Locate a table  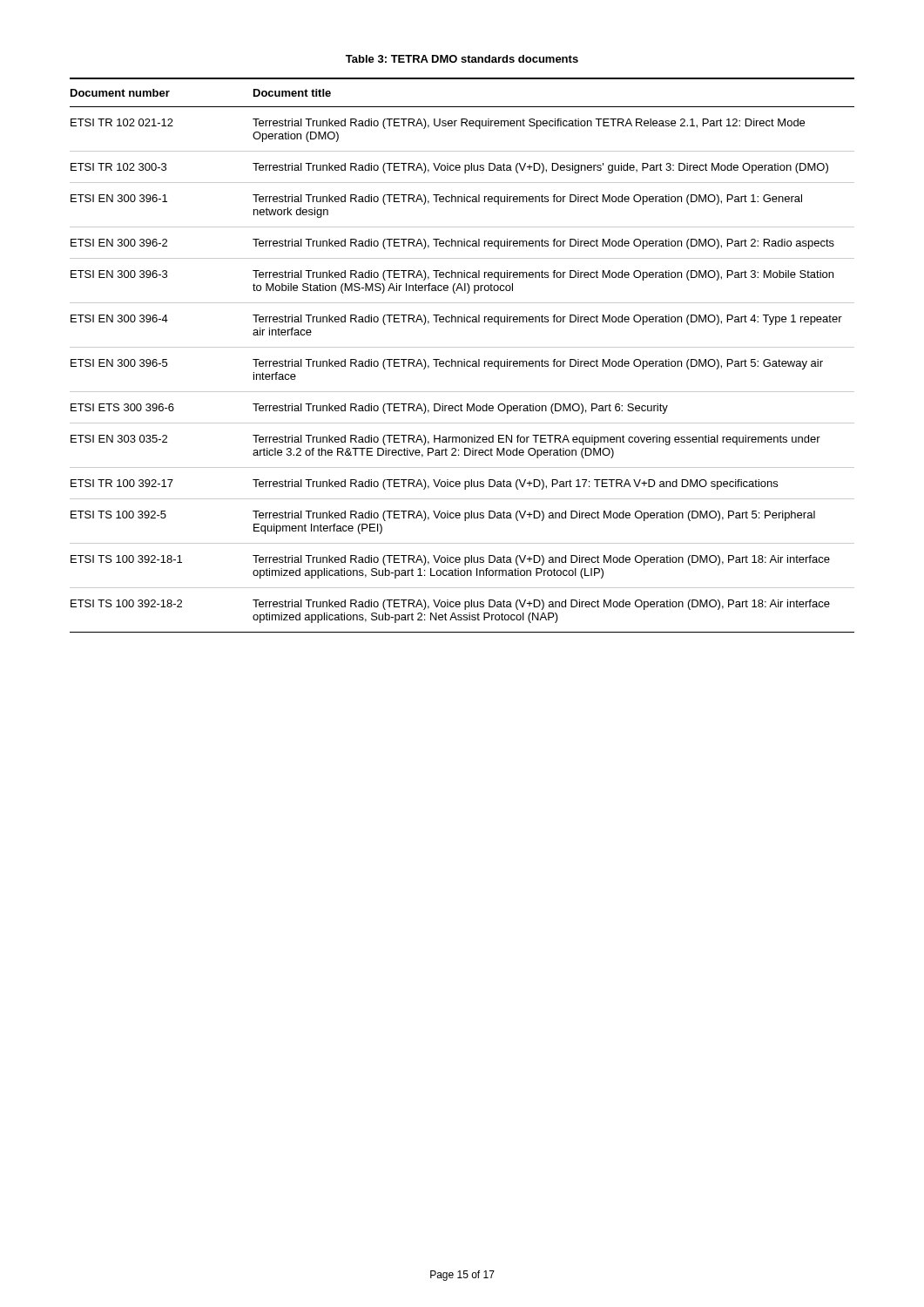click(x=462, y=355)
